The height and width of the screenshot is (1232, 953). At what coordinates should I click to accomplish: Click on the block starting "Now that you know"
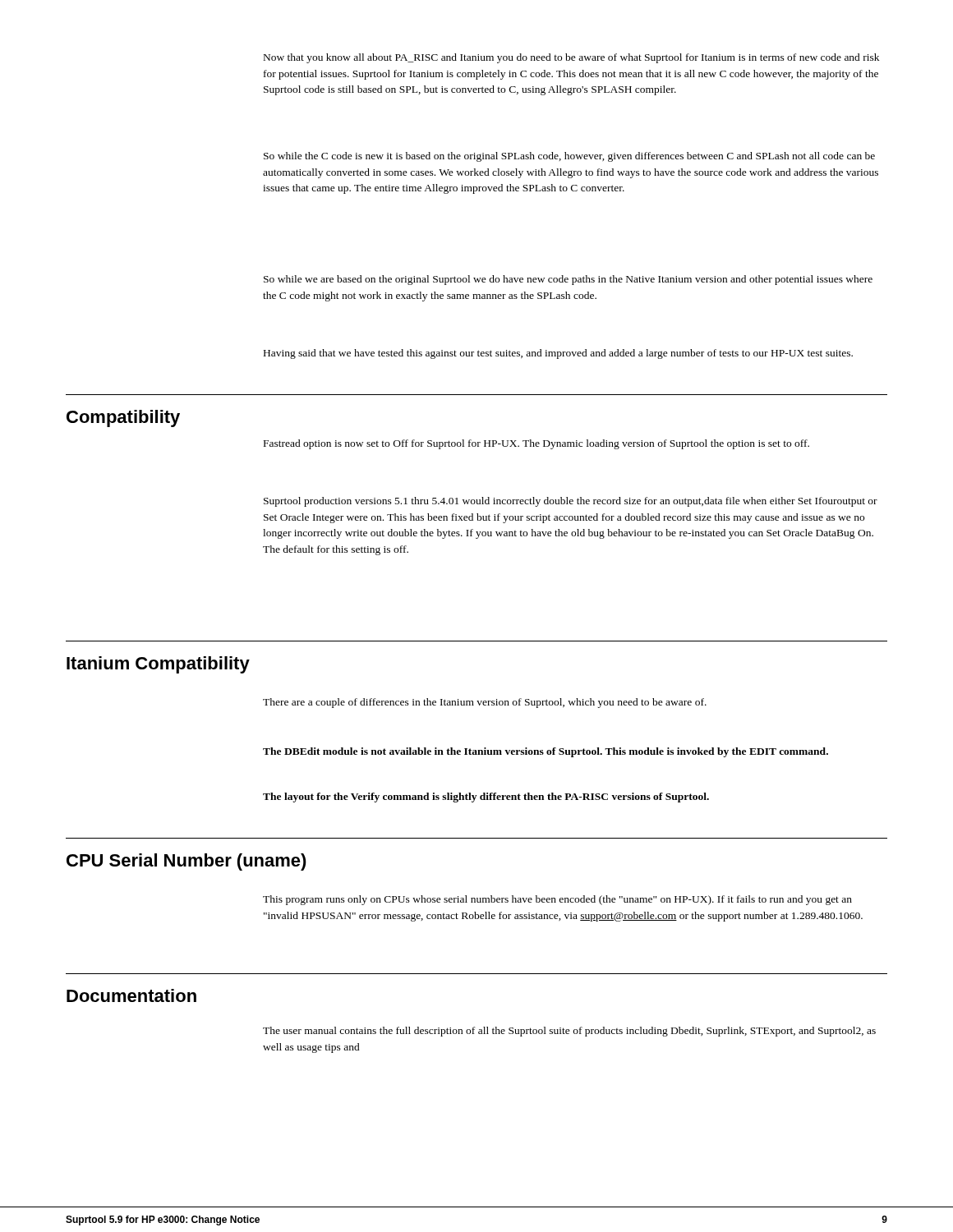coord(575,73)
